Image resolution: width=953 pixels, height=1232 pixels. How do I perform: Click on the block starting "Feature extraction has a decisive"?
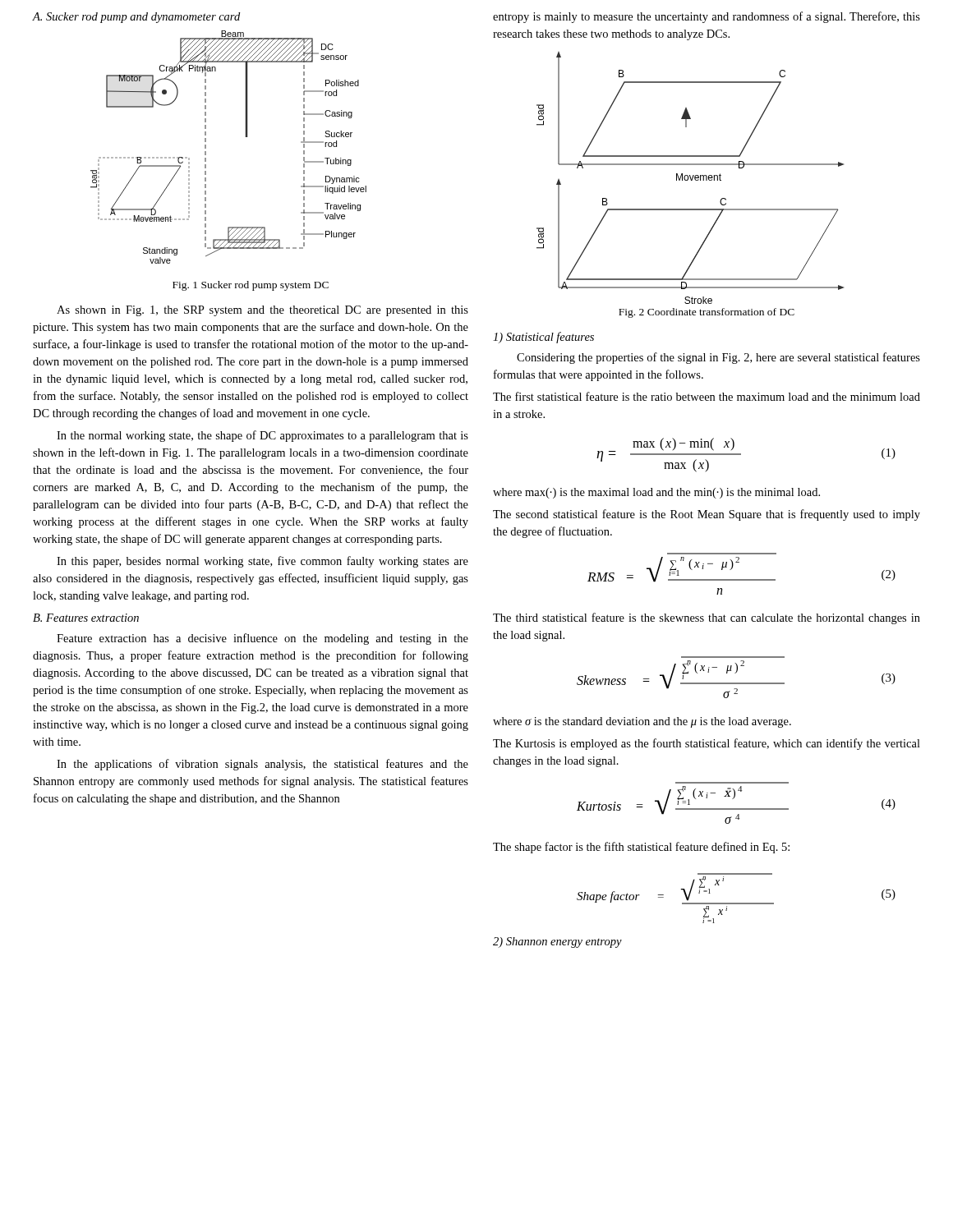tap(251, 719)
